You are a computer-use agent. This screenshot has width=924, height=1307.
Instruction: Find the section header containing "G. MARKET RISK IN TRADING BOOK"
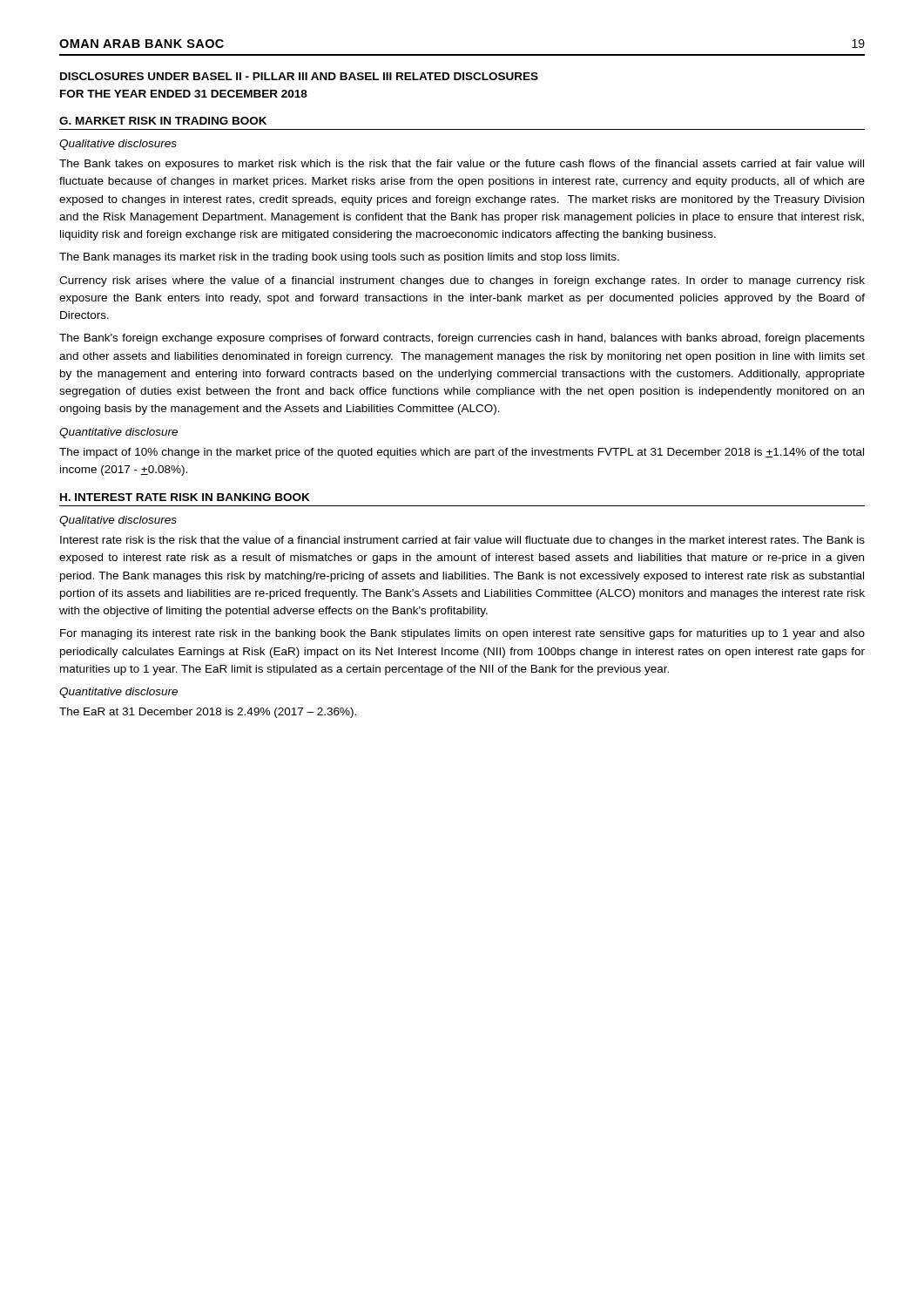pyautogui.click(x=163, y=121)
